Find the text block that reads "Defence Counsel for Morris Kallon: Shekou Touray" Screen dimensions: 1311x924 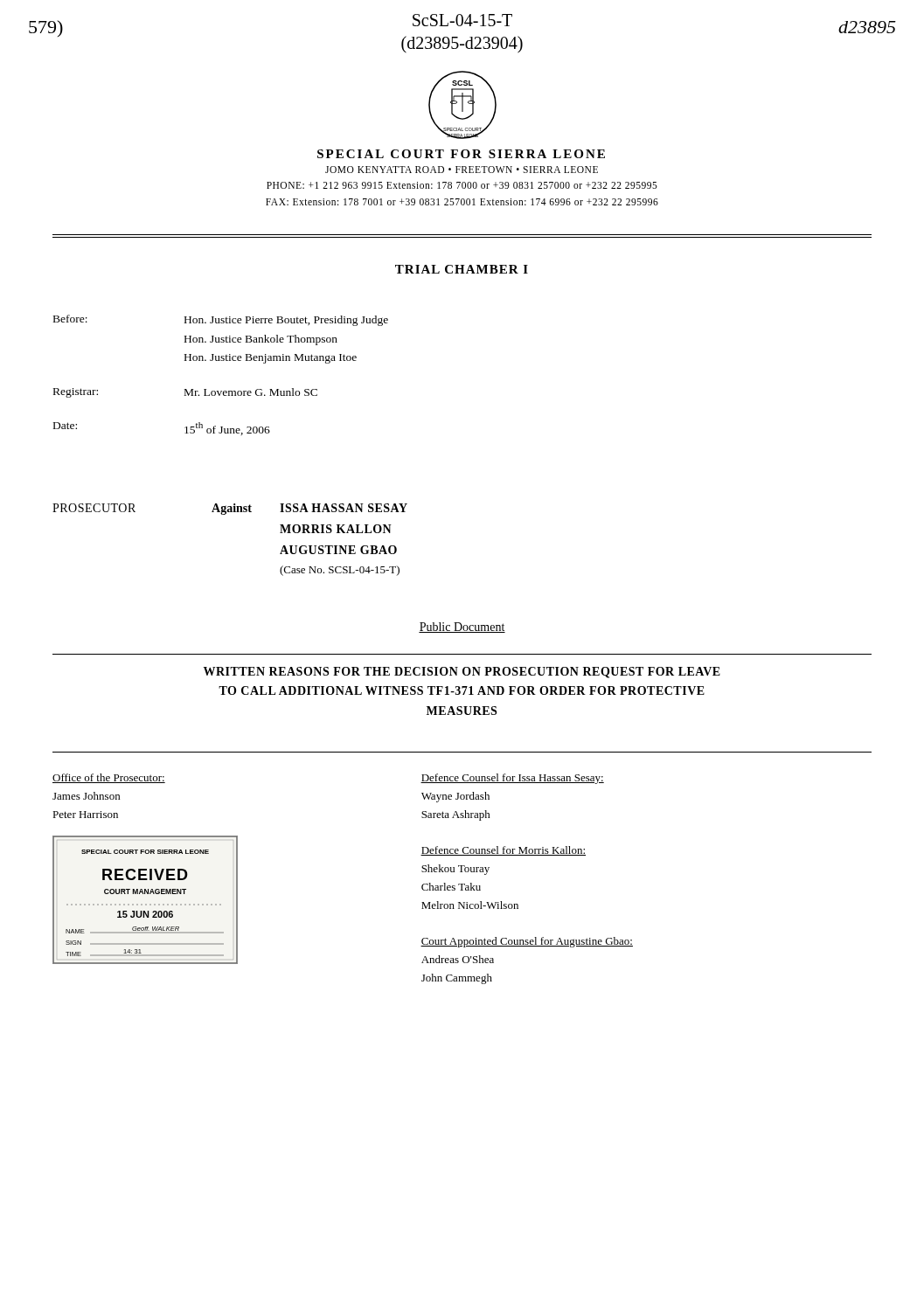click(x=503, y=851)
